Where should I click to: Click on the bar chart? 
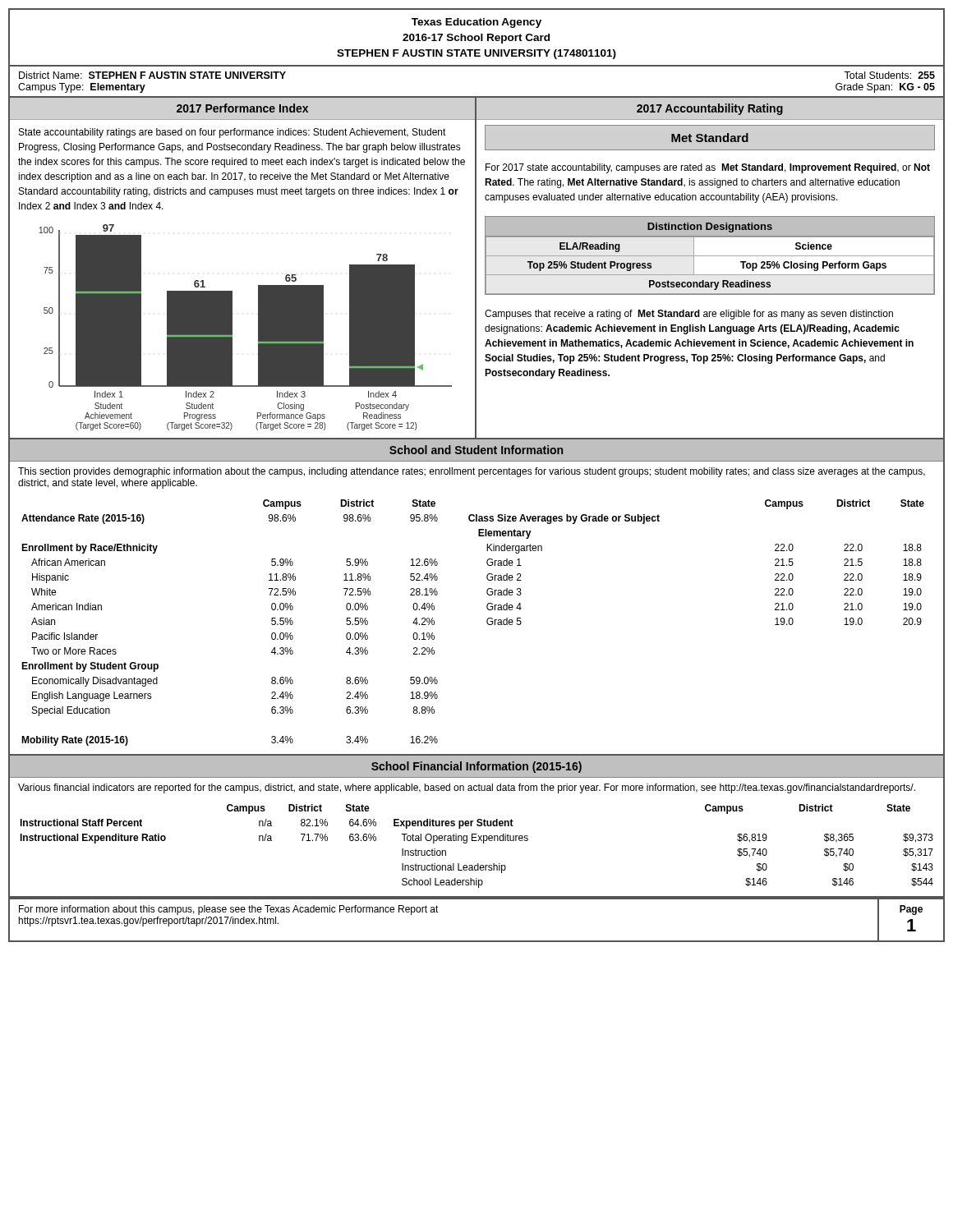[242, 328]
